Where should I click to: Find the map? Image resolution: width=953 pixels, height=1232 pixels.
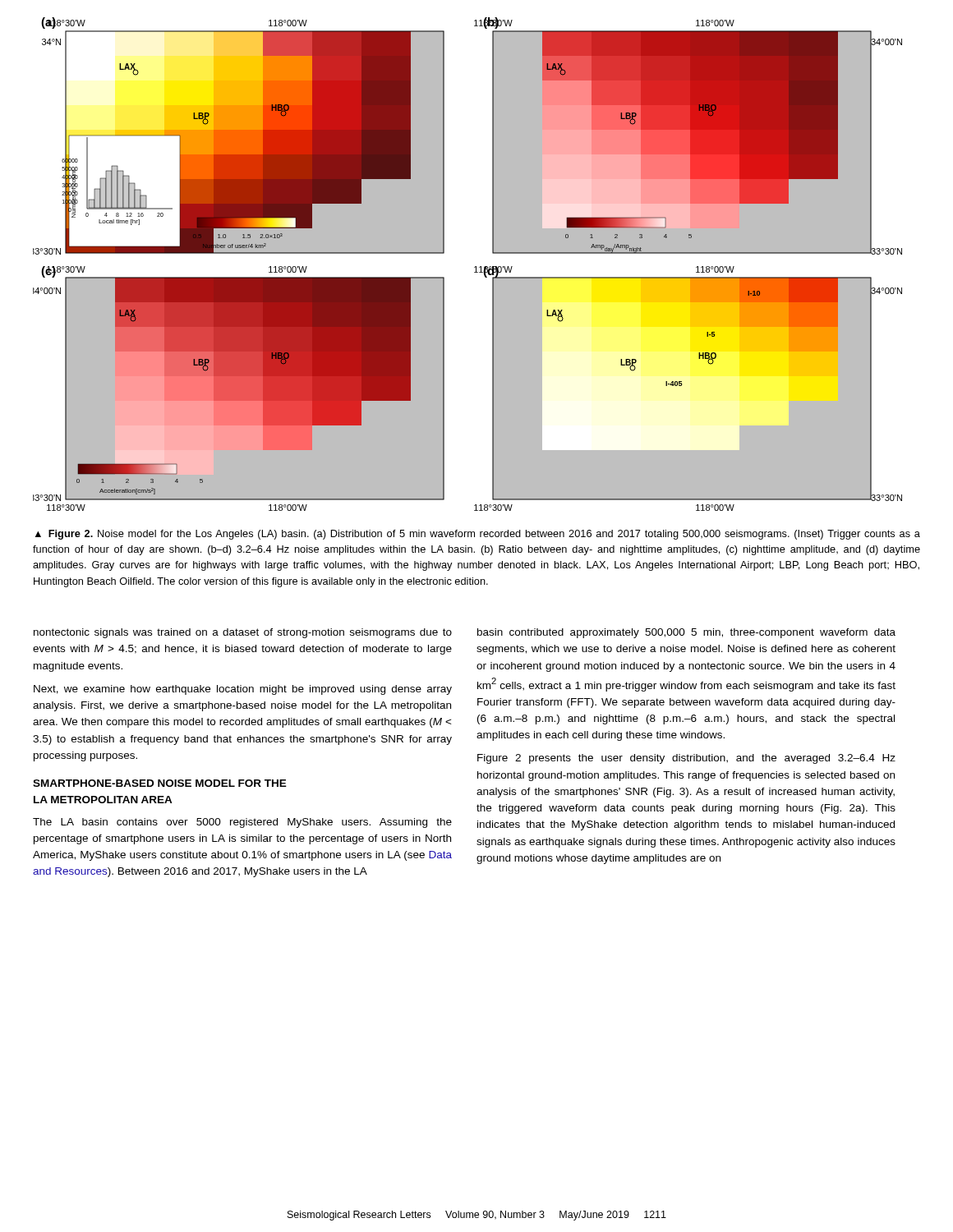(x=476, y=263)
